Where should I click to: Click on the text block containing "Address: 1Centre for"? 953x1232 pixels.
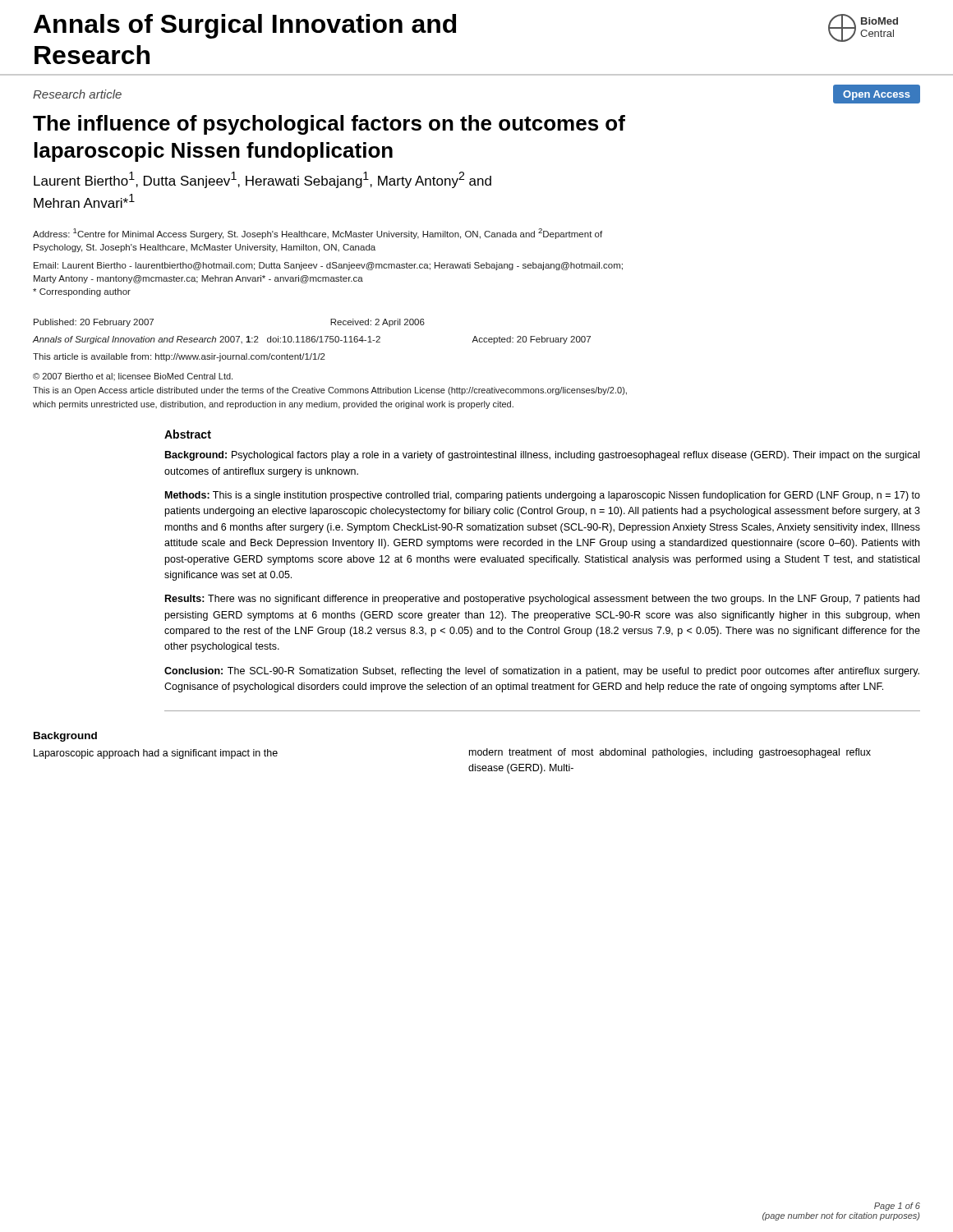tap(318, 239)
